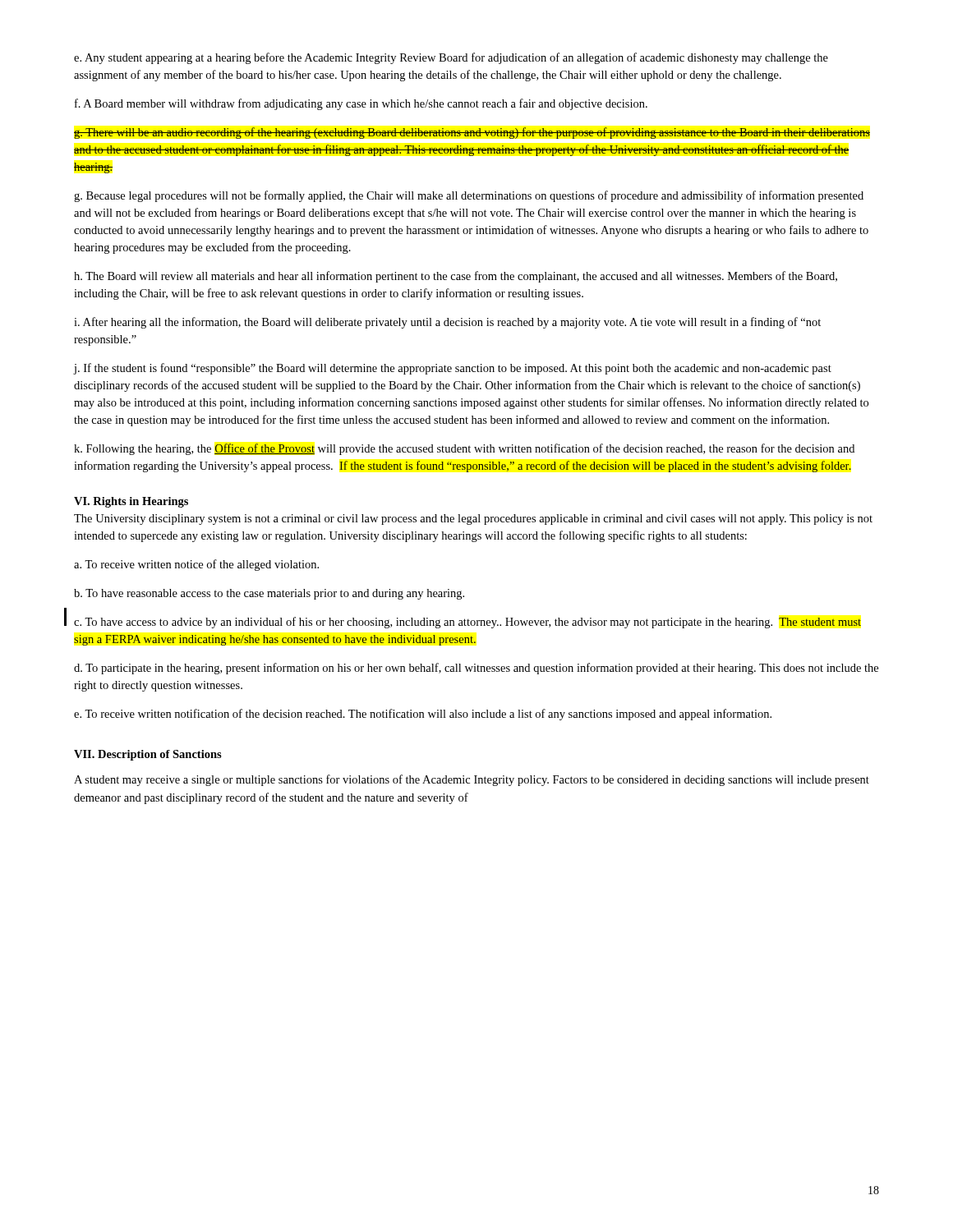The height and width of the screenshot is (1232, 953).
Task: Locate the block of text that opens with "d. To participate in the hearing, present"
Action: click(476, 677)
